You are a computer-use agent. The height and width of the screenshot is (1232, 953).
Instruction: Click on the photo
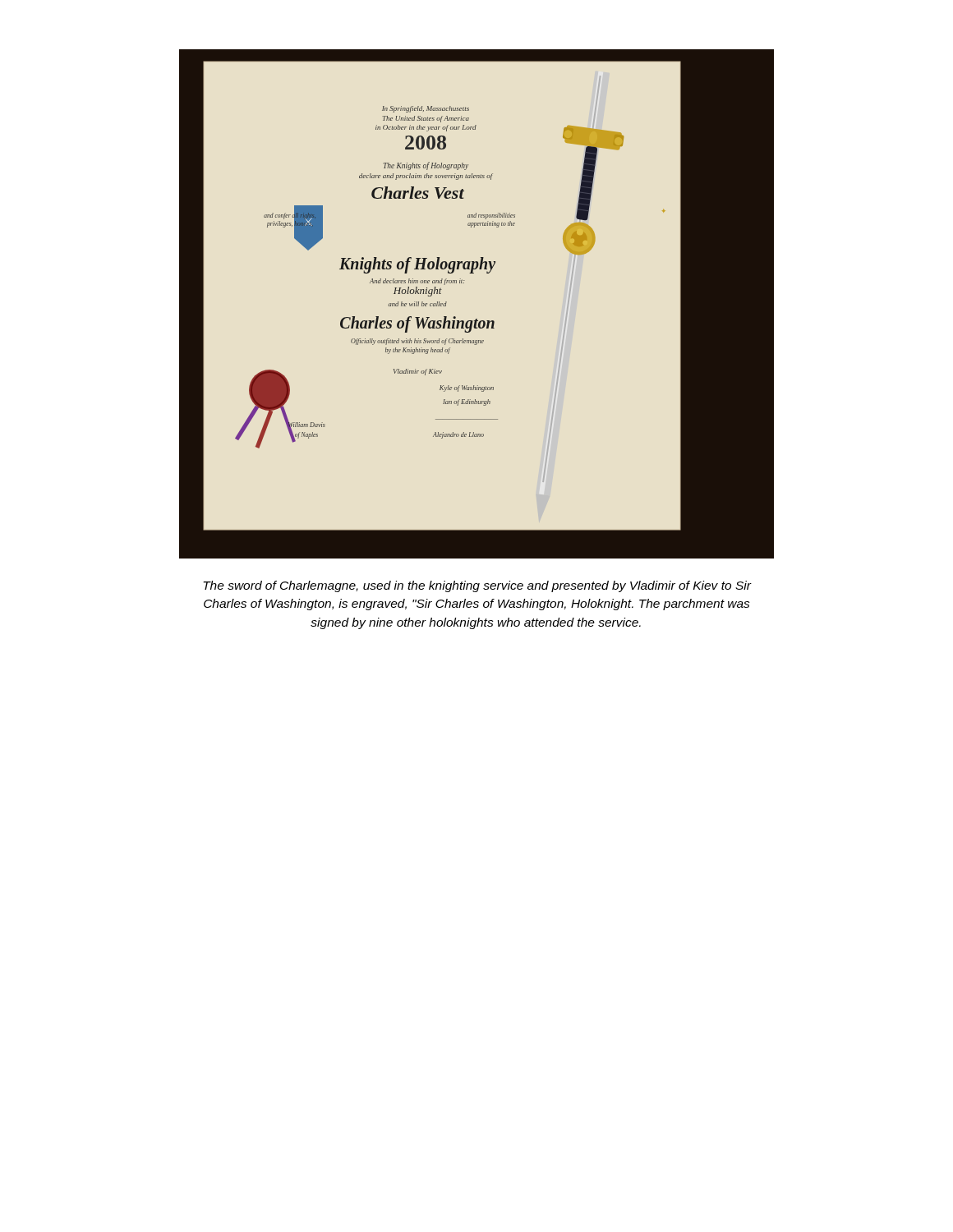point(476,304)
